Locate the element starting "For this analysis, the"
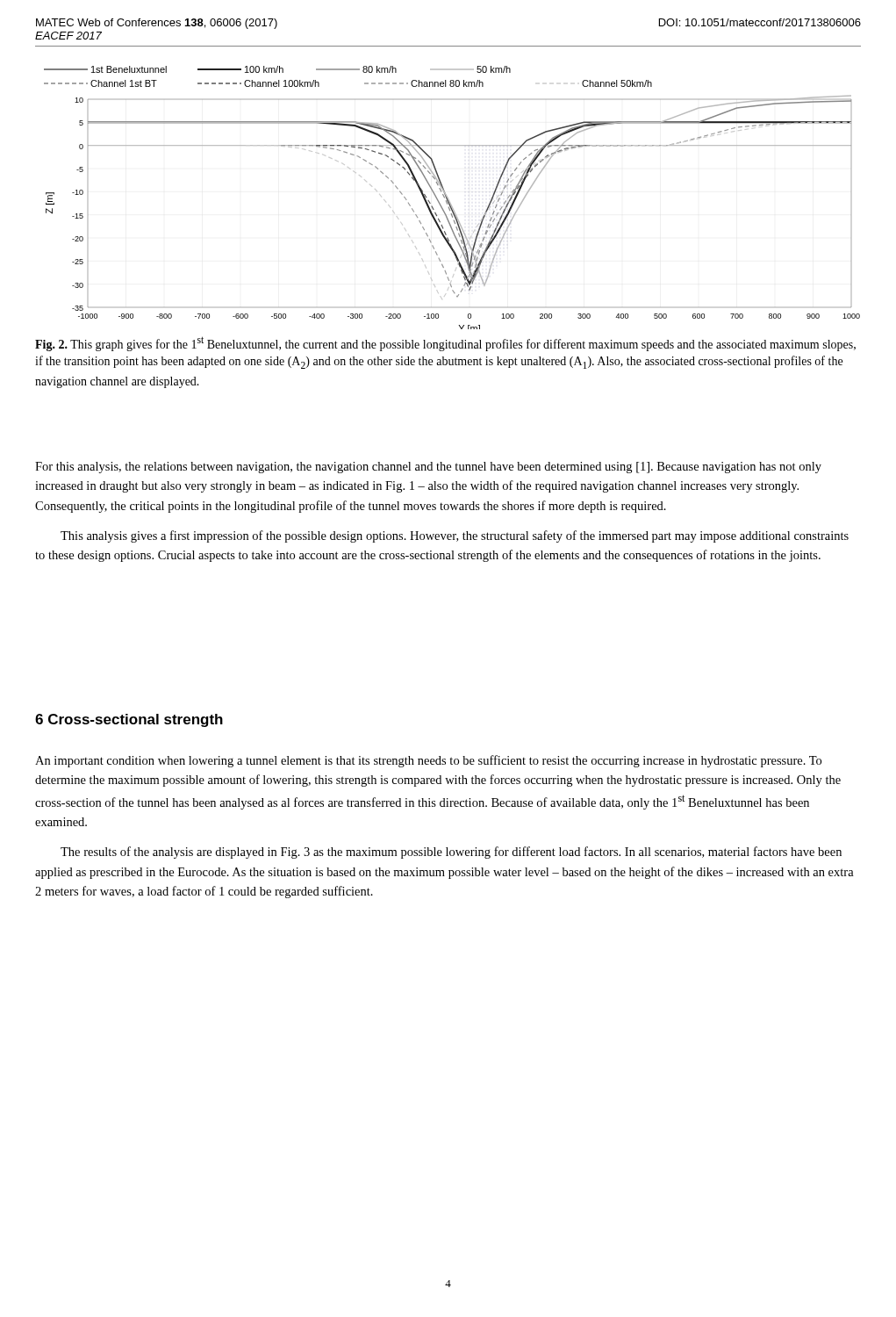Viewport: 896px width, 1317px height. pyautogui.click(x=448, y=511)
